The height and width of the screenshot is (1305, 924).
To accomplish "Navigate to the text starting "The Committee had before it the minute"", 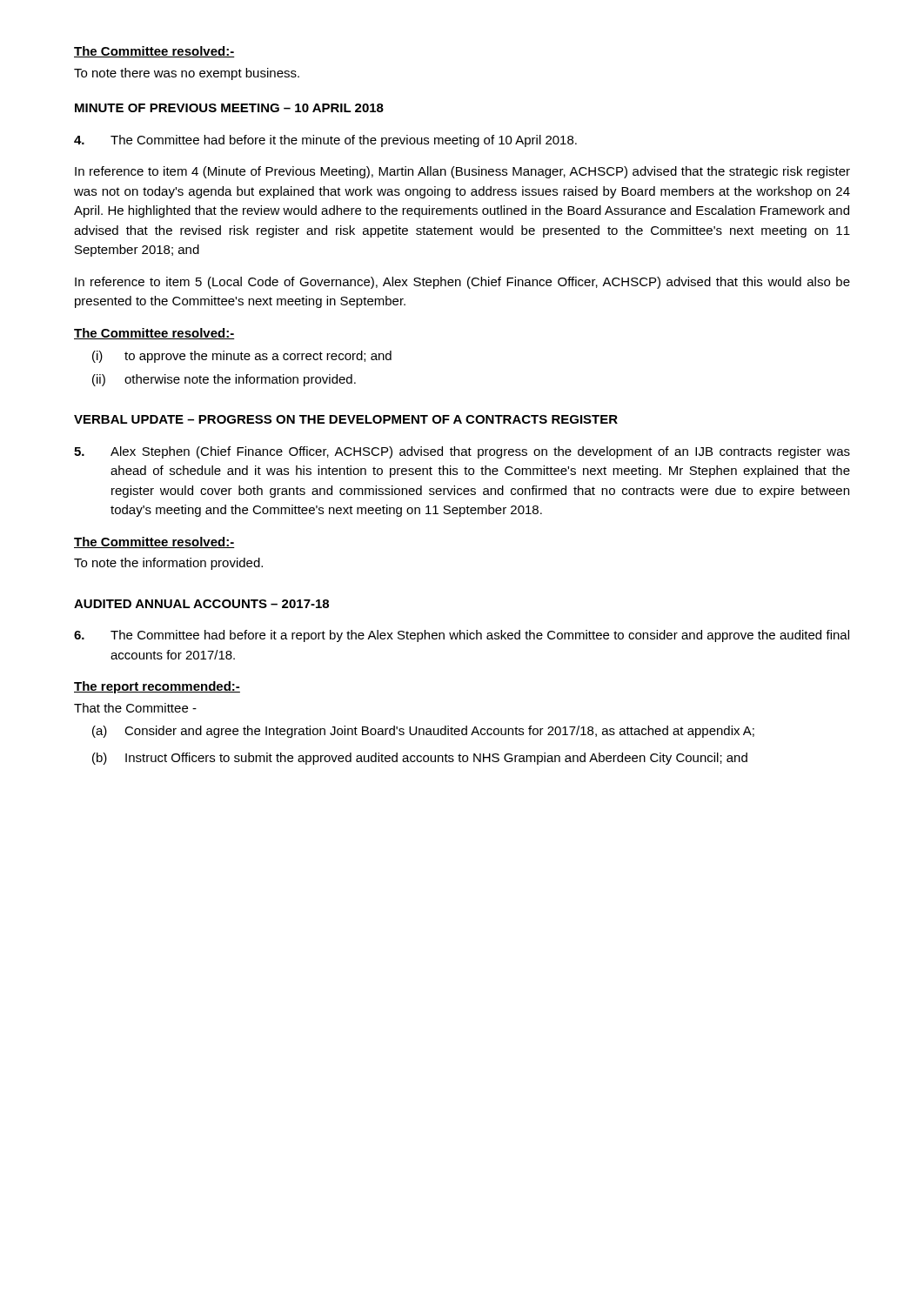I will (462, 140).
